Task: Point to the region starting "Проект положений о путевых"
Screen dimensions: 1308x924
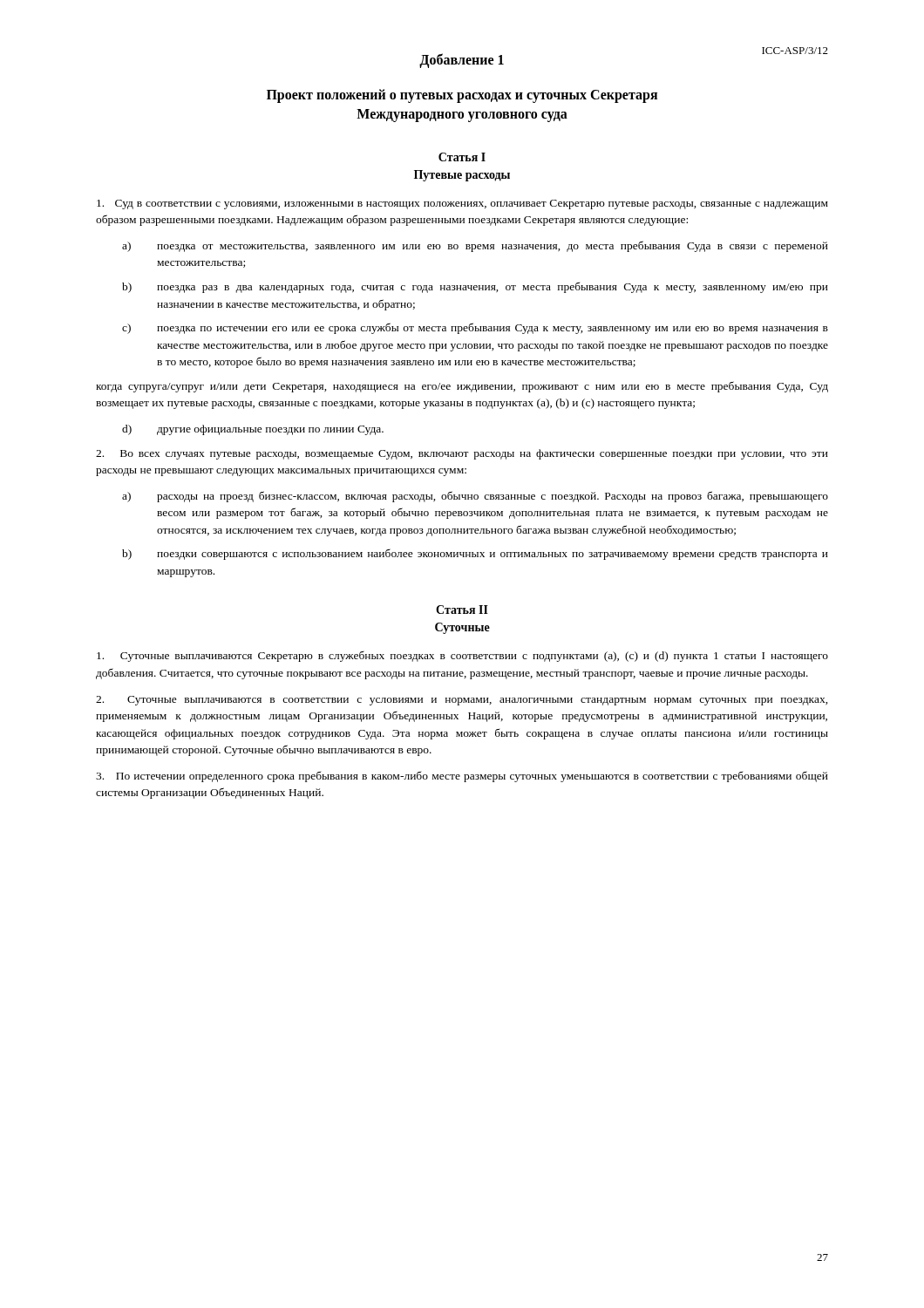Action: pyautogui.click(x=462, y=105)
